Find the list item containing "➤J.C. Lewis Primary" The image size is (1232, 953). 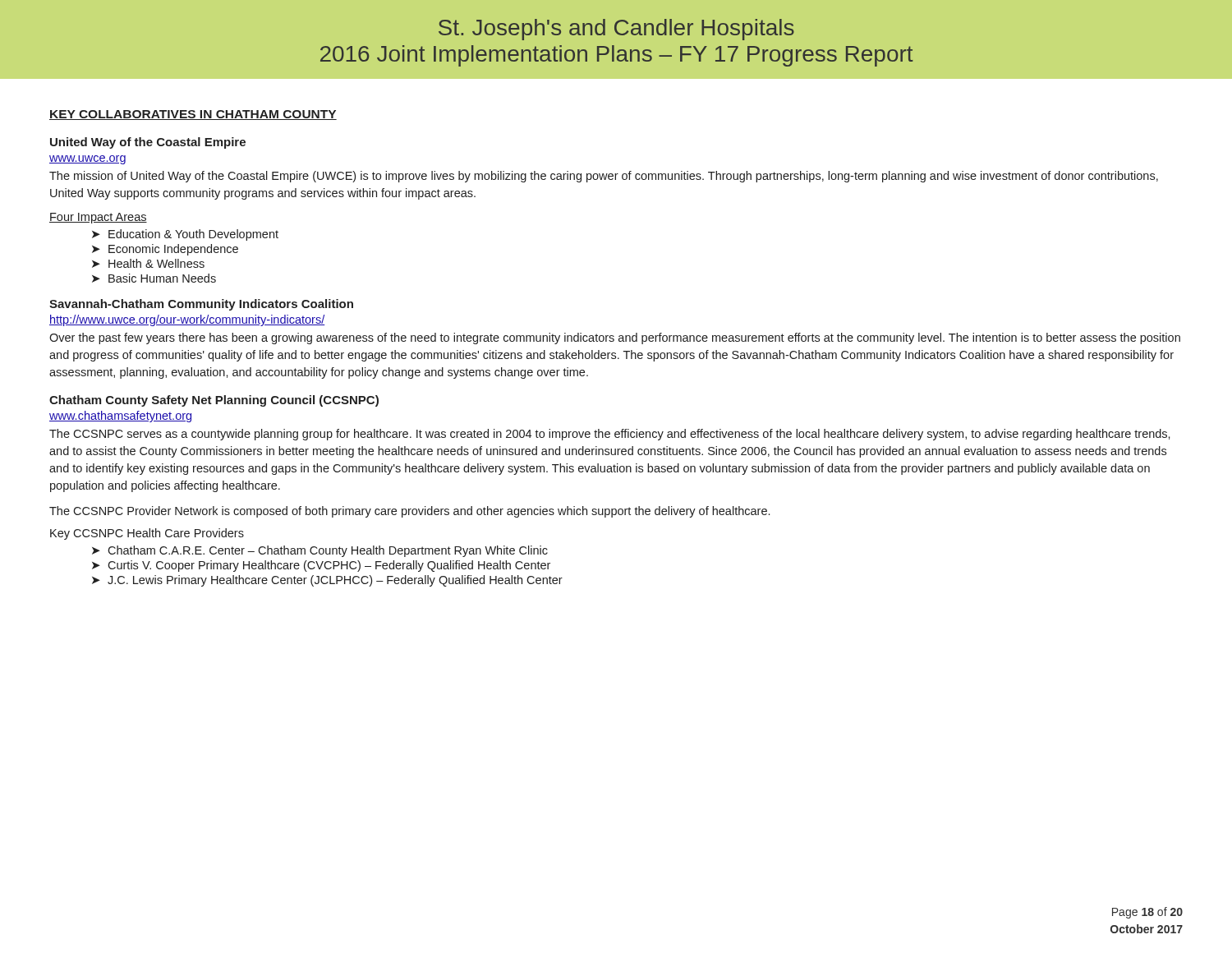click(x=326, y=580)
